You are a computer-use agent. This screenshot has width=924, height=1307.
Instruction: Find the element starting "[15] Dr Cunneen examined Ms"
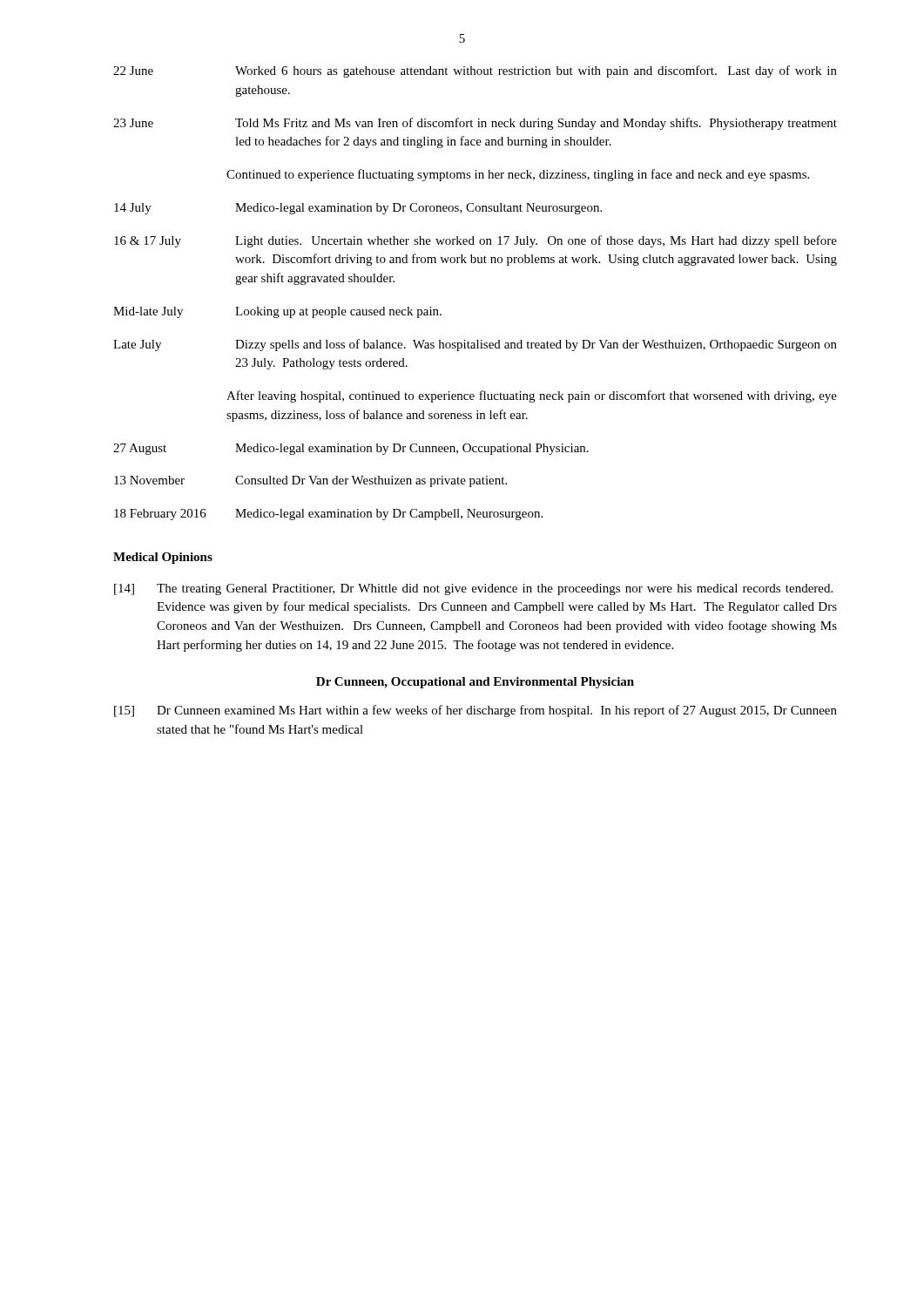click(475, 721)
